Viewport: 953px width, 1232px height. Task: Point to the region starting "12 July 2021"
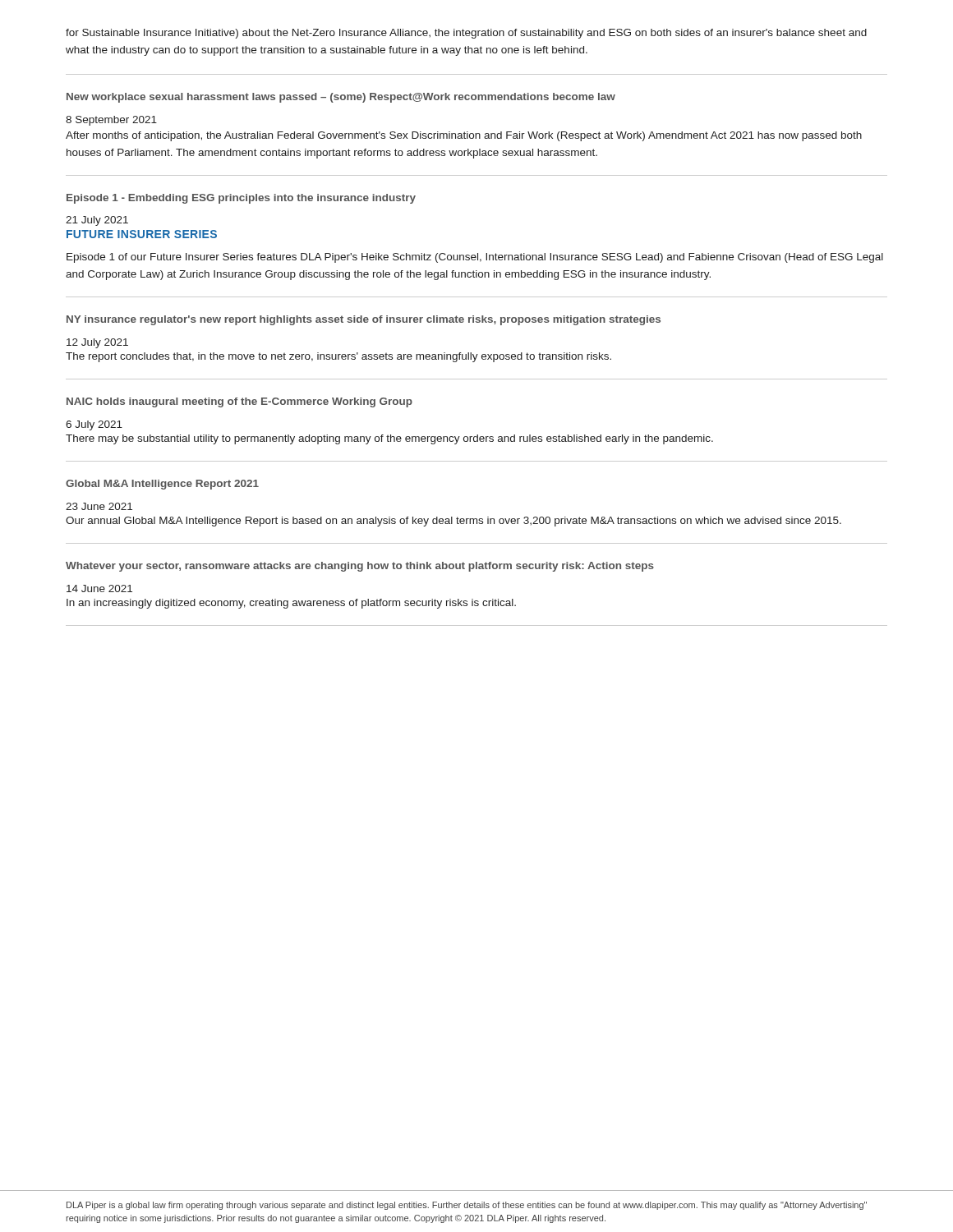click(x=97, y=342)
